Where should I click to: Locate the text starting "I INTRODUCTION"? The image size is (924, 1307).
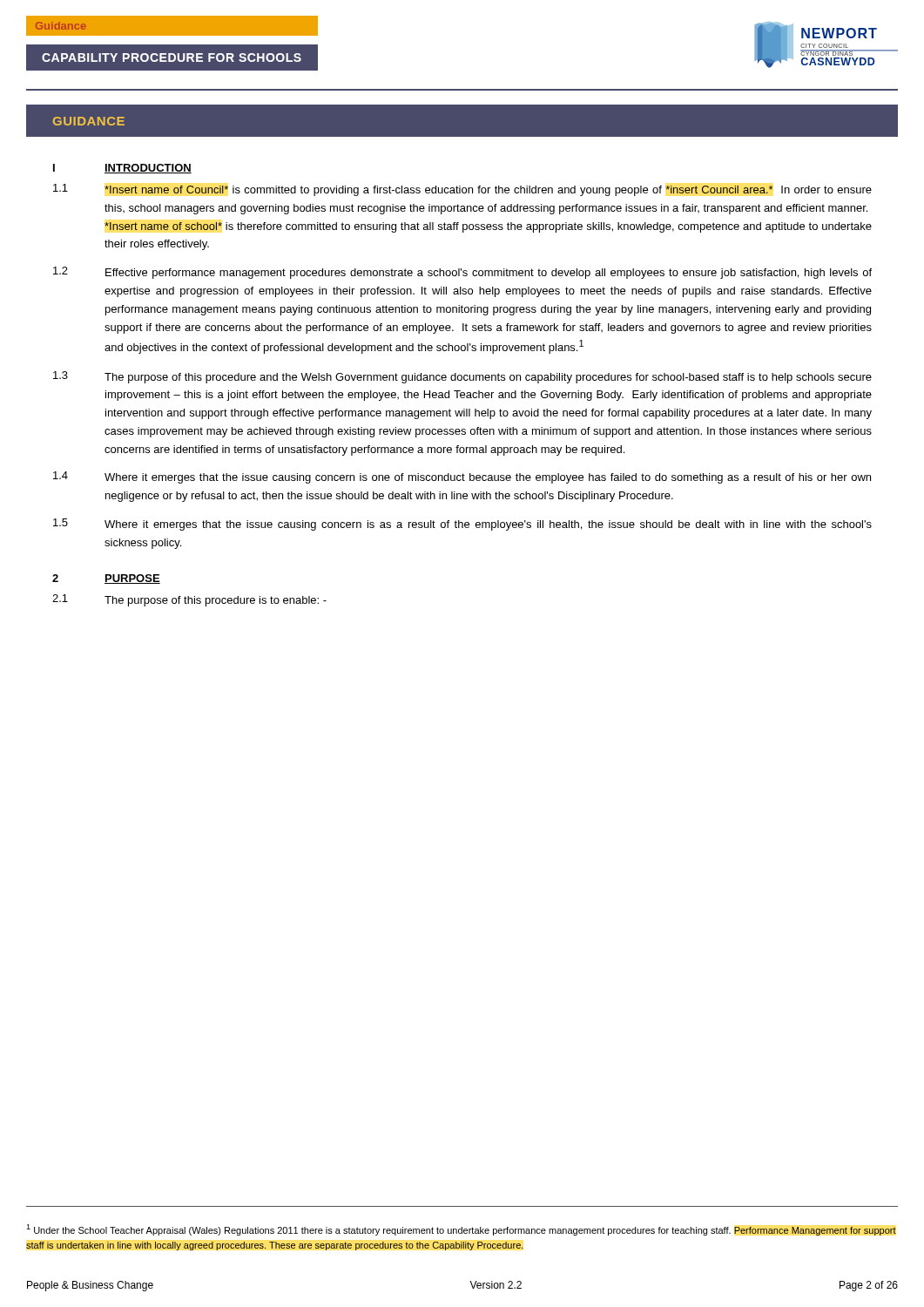[x=122, y=168]
